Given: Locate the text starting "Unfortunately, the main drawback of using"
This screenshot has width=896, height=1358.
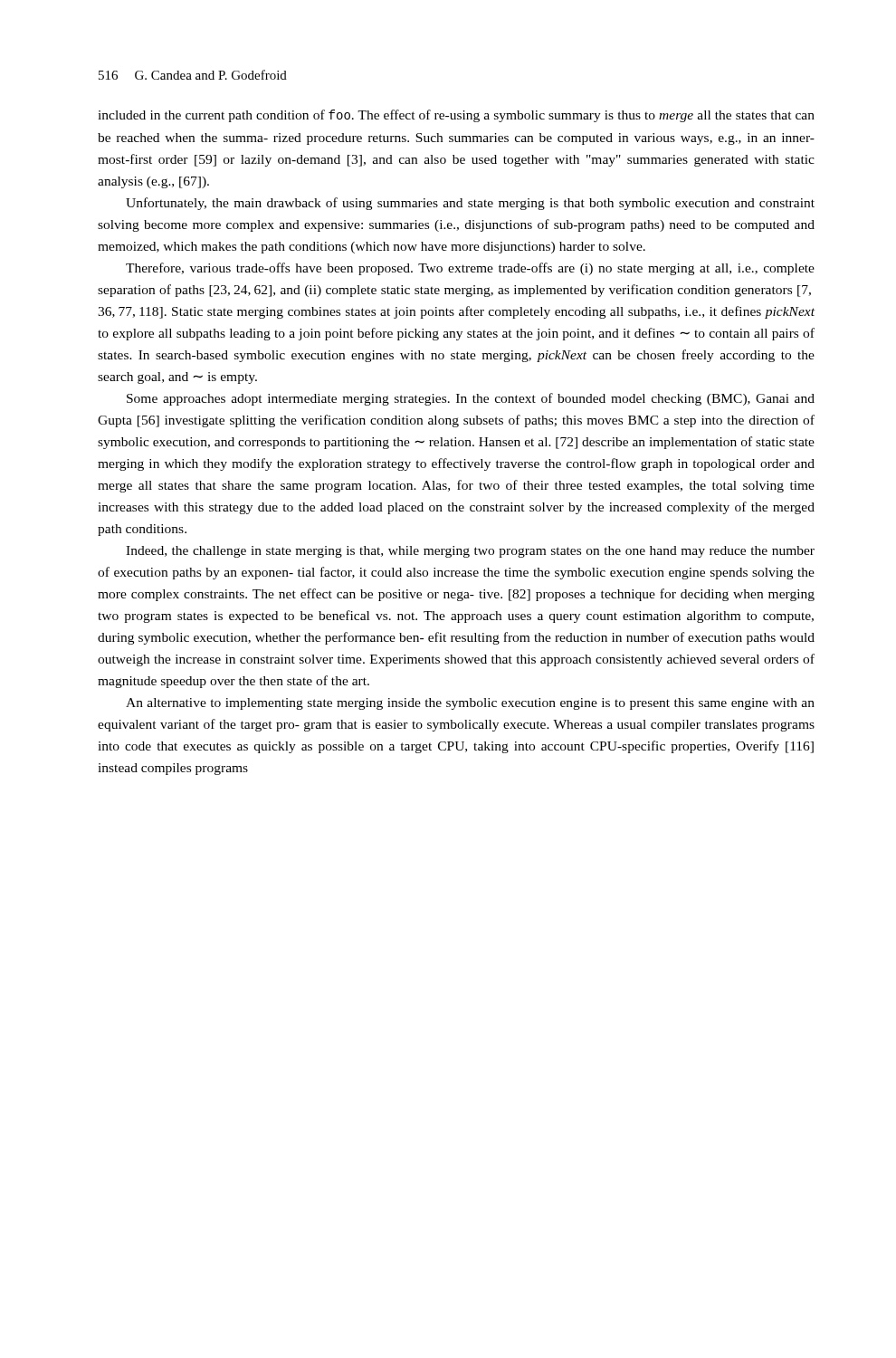Looking at the screenshot, I should [x=456, y=225].
